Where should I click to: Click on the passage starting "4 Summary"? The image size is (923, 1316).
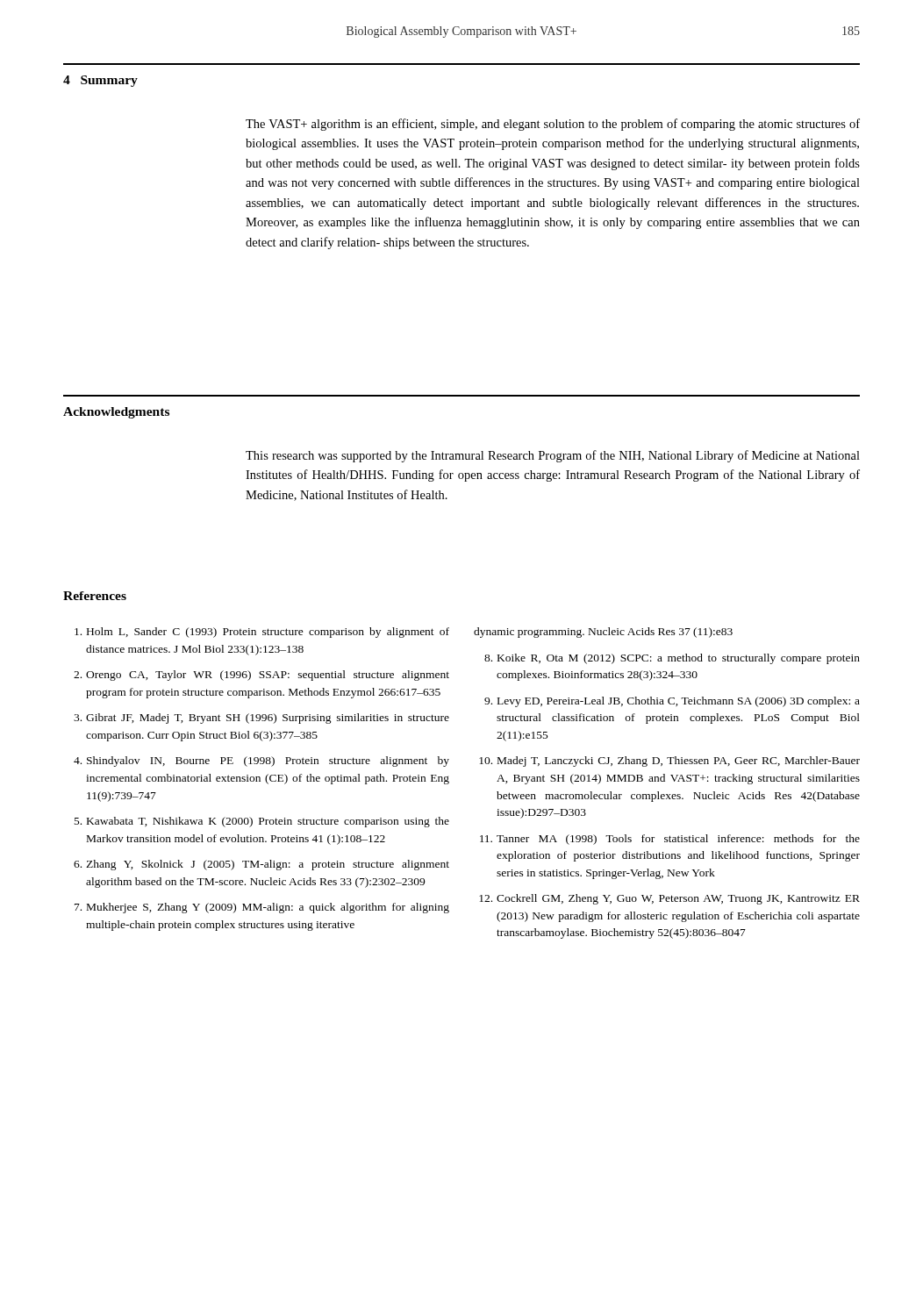(x=100, y=79)
